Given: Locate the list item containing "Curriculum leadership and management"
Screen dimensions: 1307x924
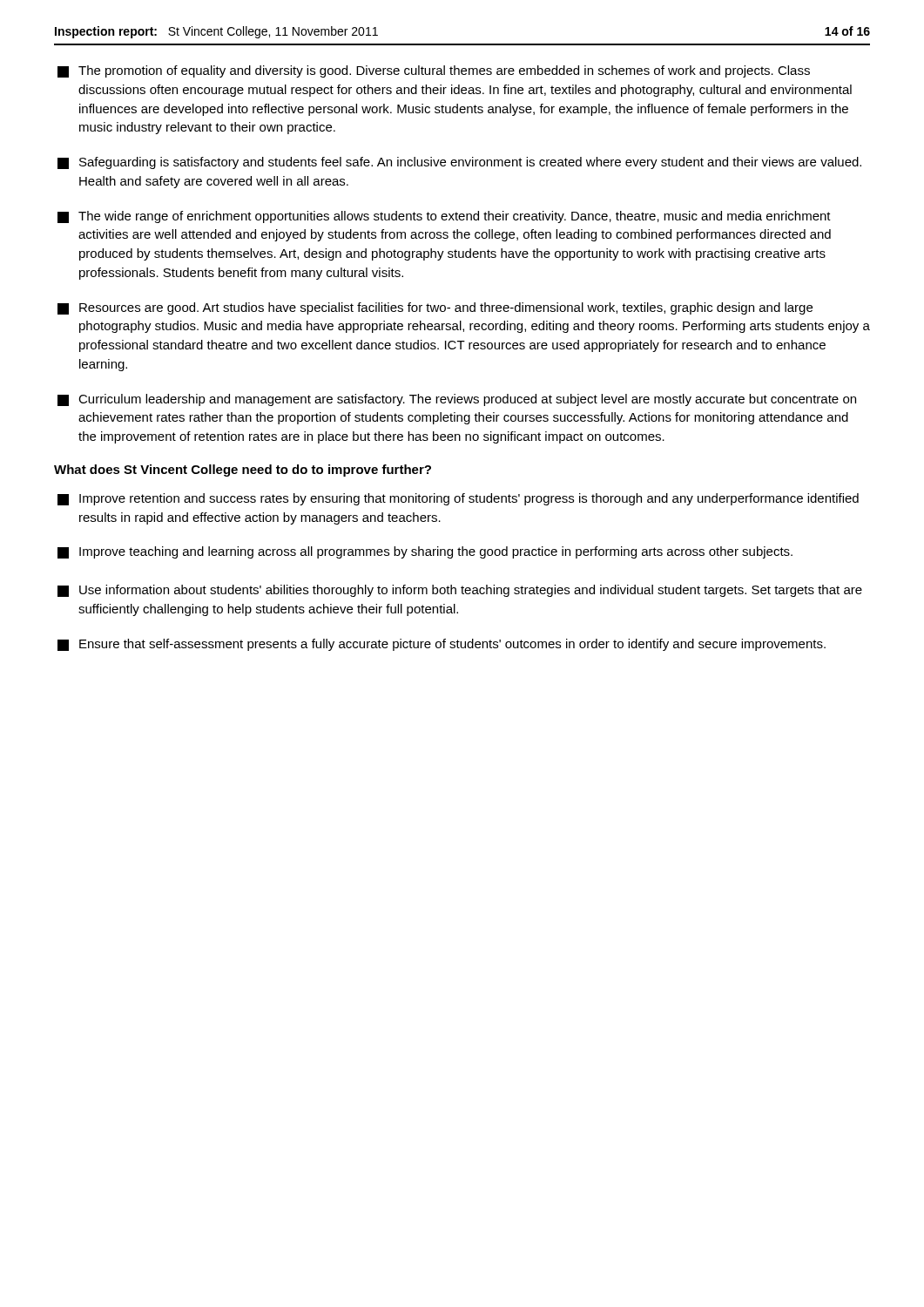Looking at the screenshot, I should 462,418.
